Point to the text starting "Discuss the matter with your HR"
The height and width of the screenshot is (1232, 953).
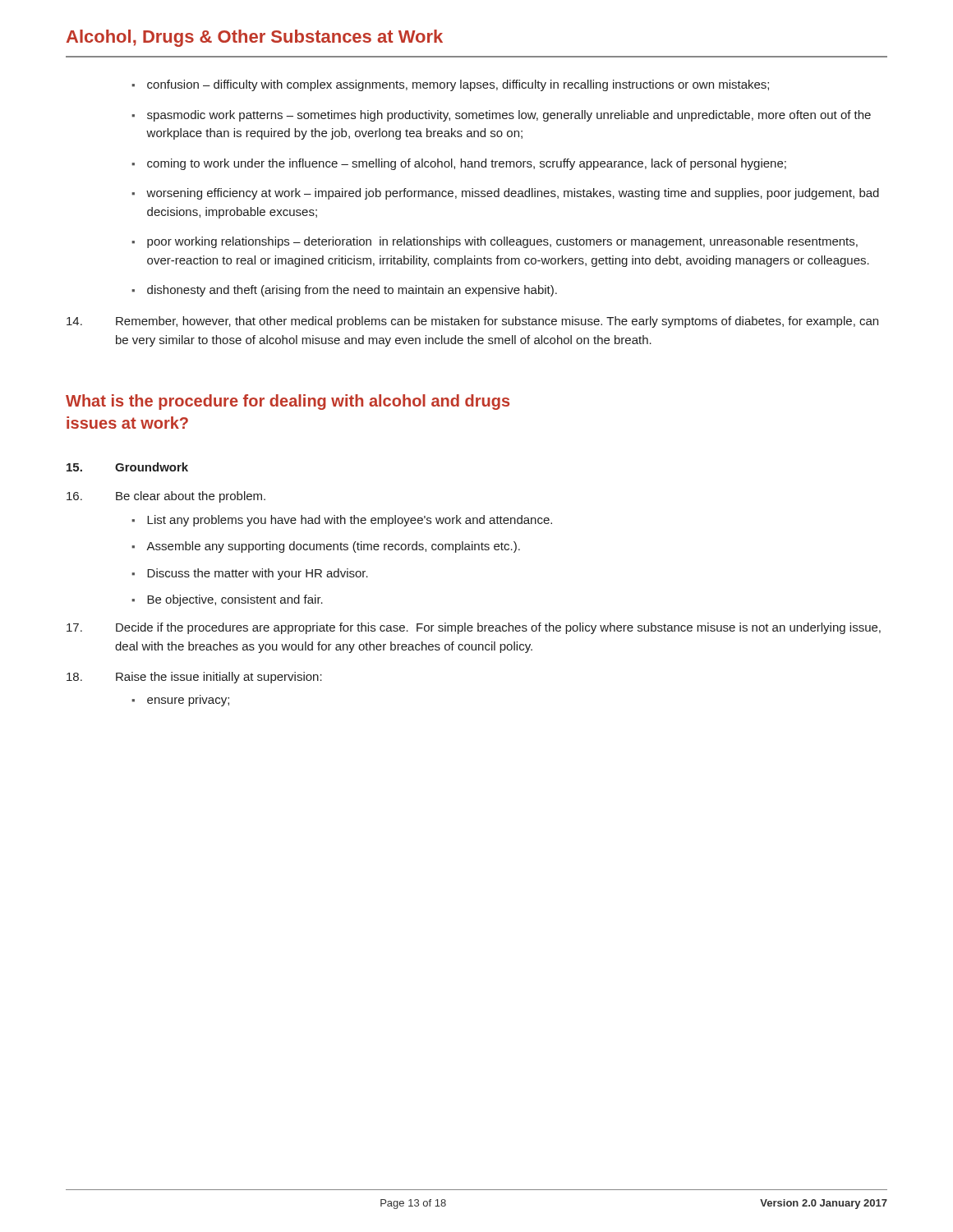click(x=258, y=573)
